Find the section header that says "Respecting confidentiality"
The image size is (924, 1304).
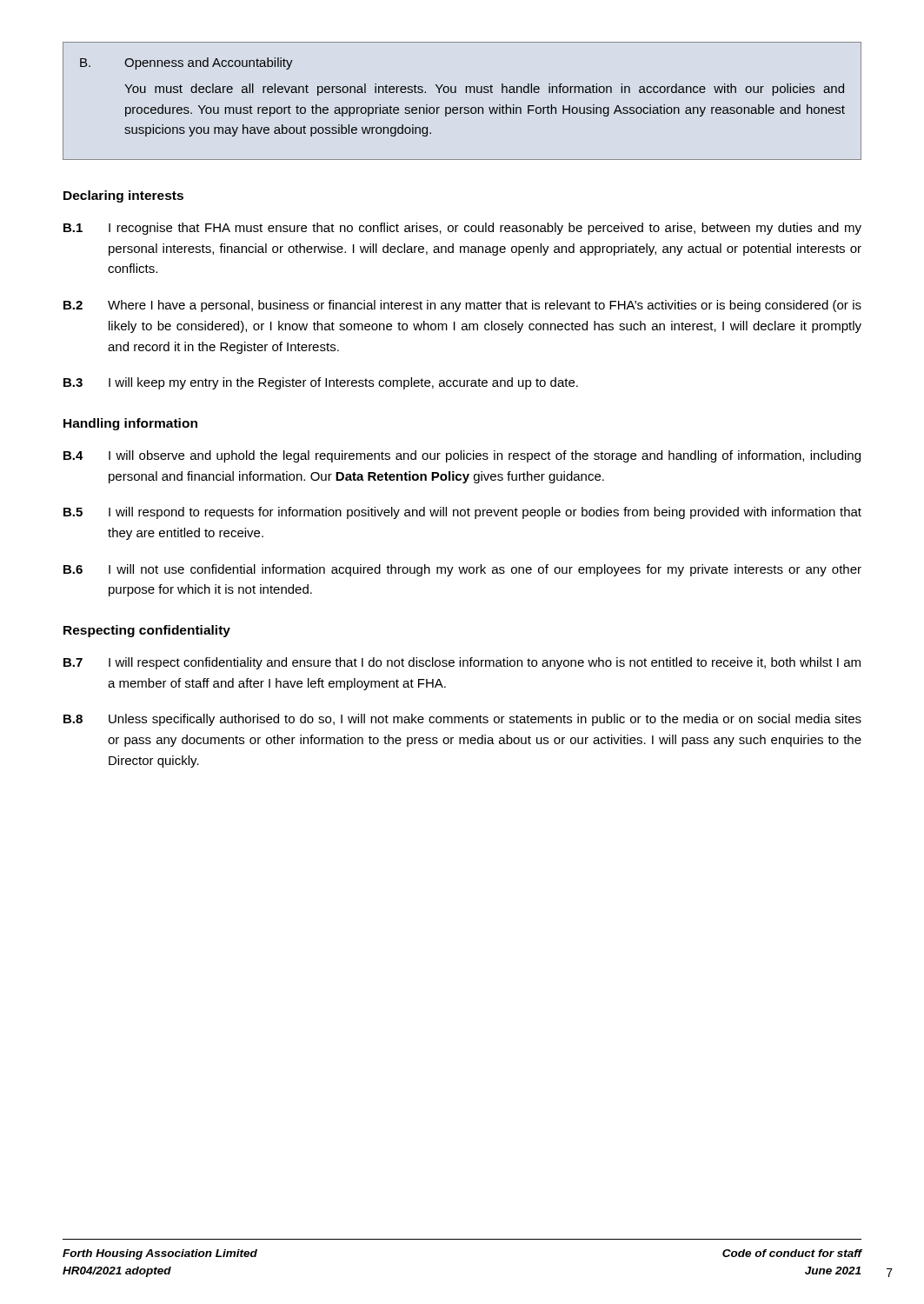pyautogui.click(x=146, y=630)
